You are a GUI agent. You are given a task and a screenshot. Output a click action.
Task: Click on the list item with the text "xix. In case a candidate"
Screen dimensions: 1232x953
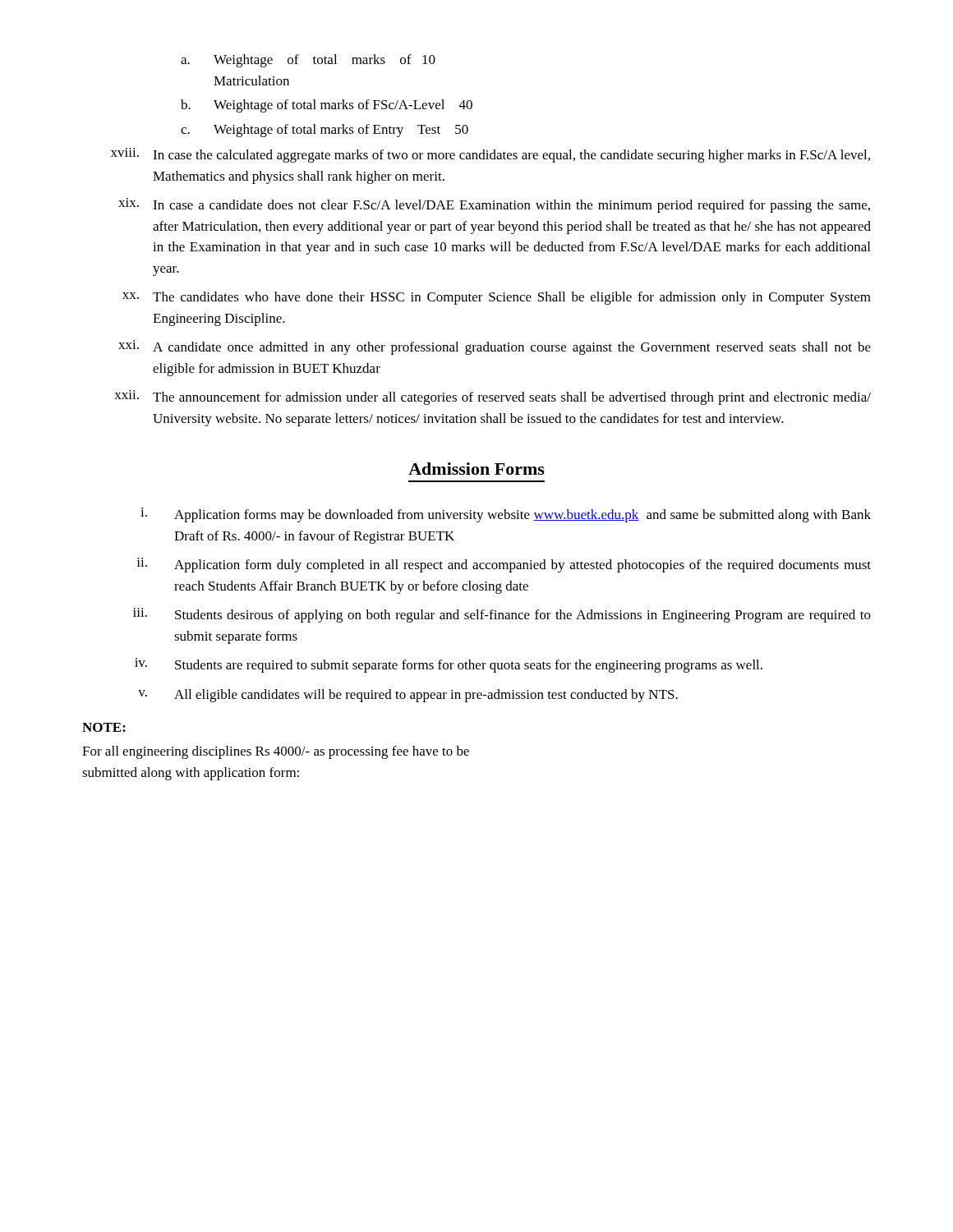coord(476,237)
